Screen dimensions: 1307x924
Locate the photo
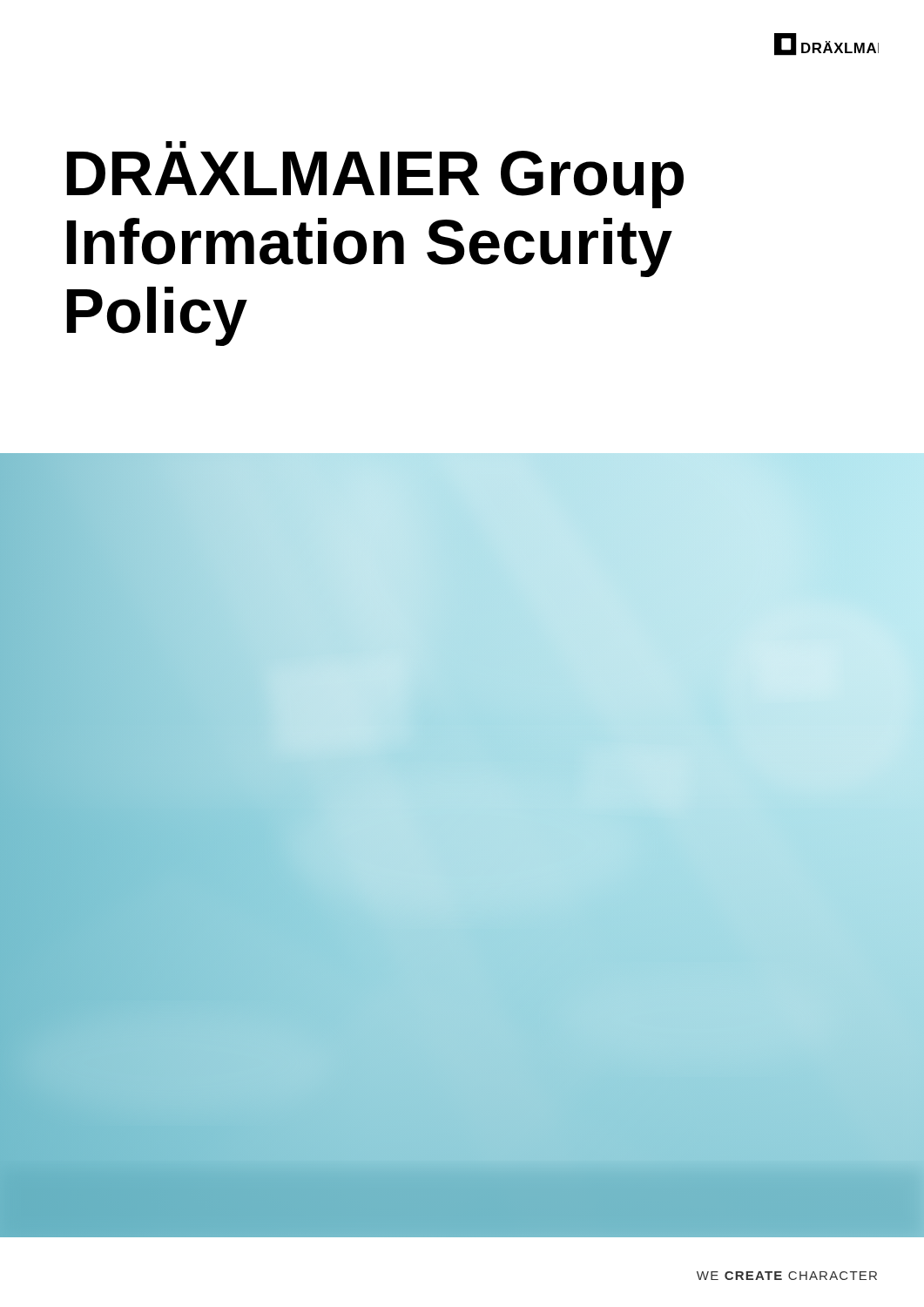coord(462,845)
